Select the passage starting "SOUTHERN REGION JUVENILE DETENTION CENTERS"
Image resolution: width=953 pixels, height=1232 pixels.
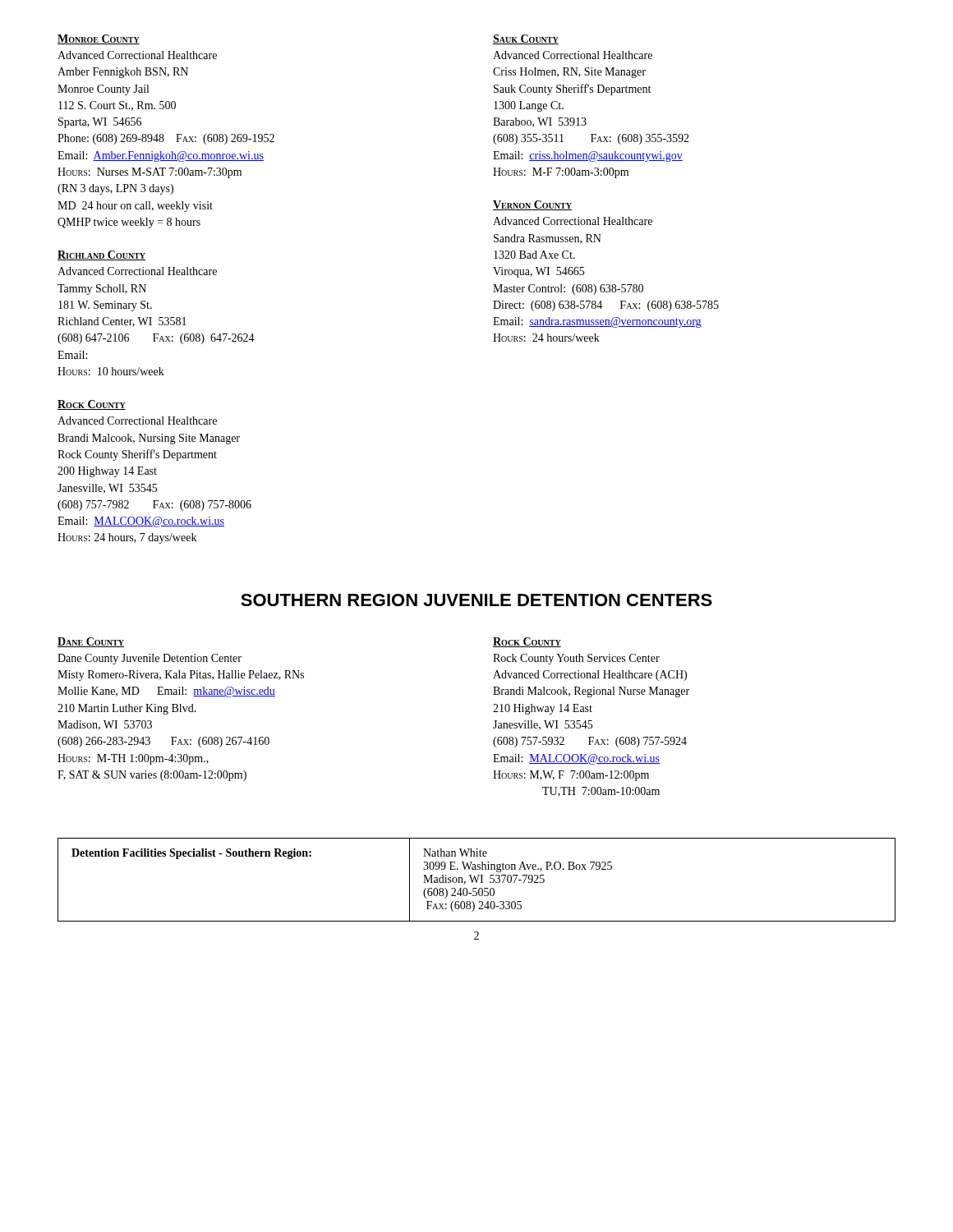(x=476, y=600)
